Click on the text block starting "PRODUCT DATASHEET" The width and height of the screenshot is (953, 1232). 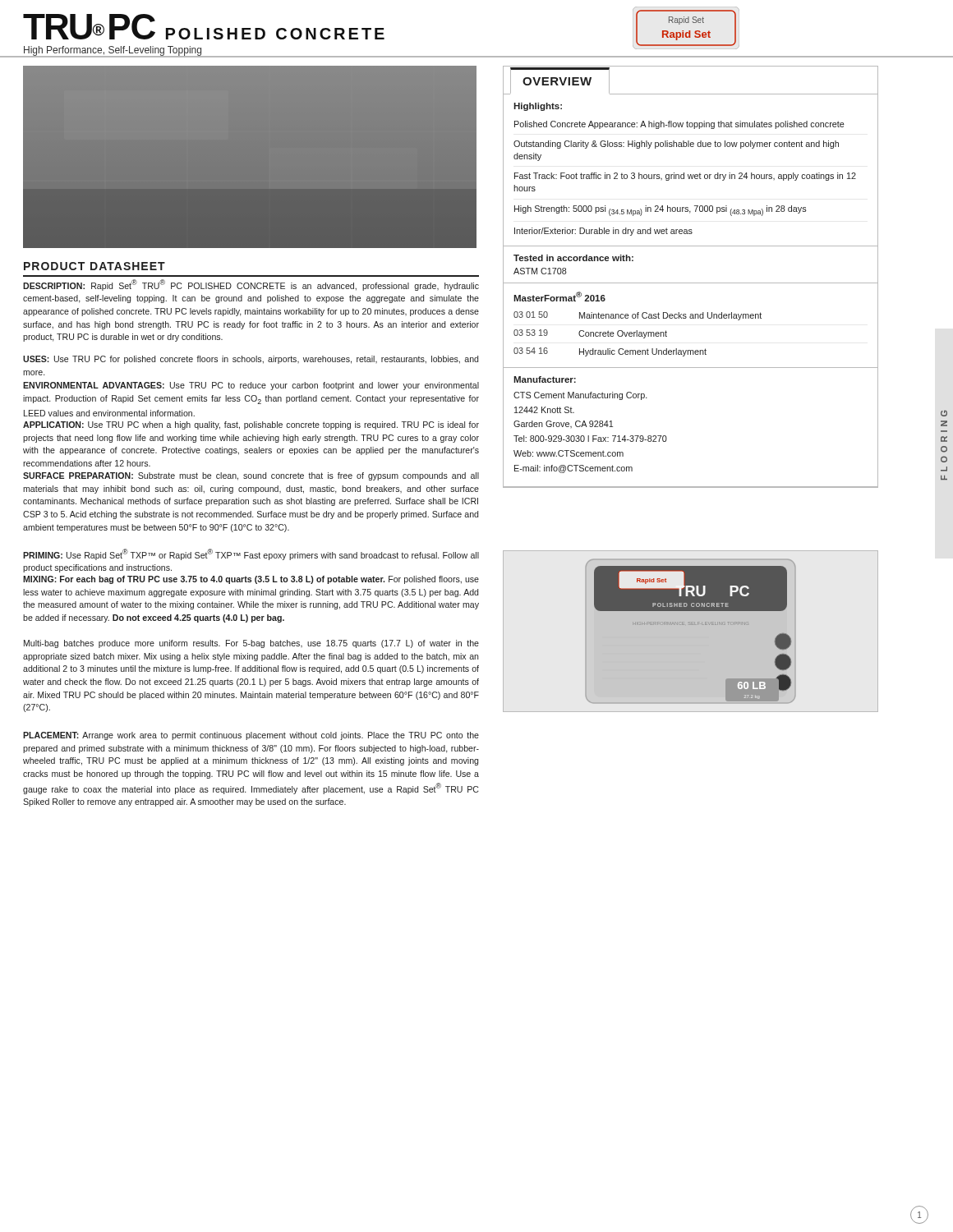(x=94, y=266)
